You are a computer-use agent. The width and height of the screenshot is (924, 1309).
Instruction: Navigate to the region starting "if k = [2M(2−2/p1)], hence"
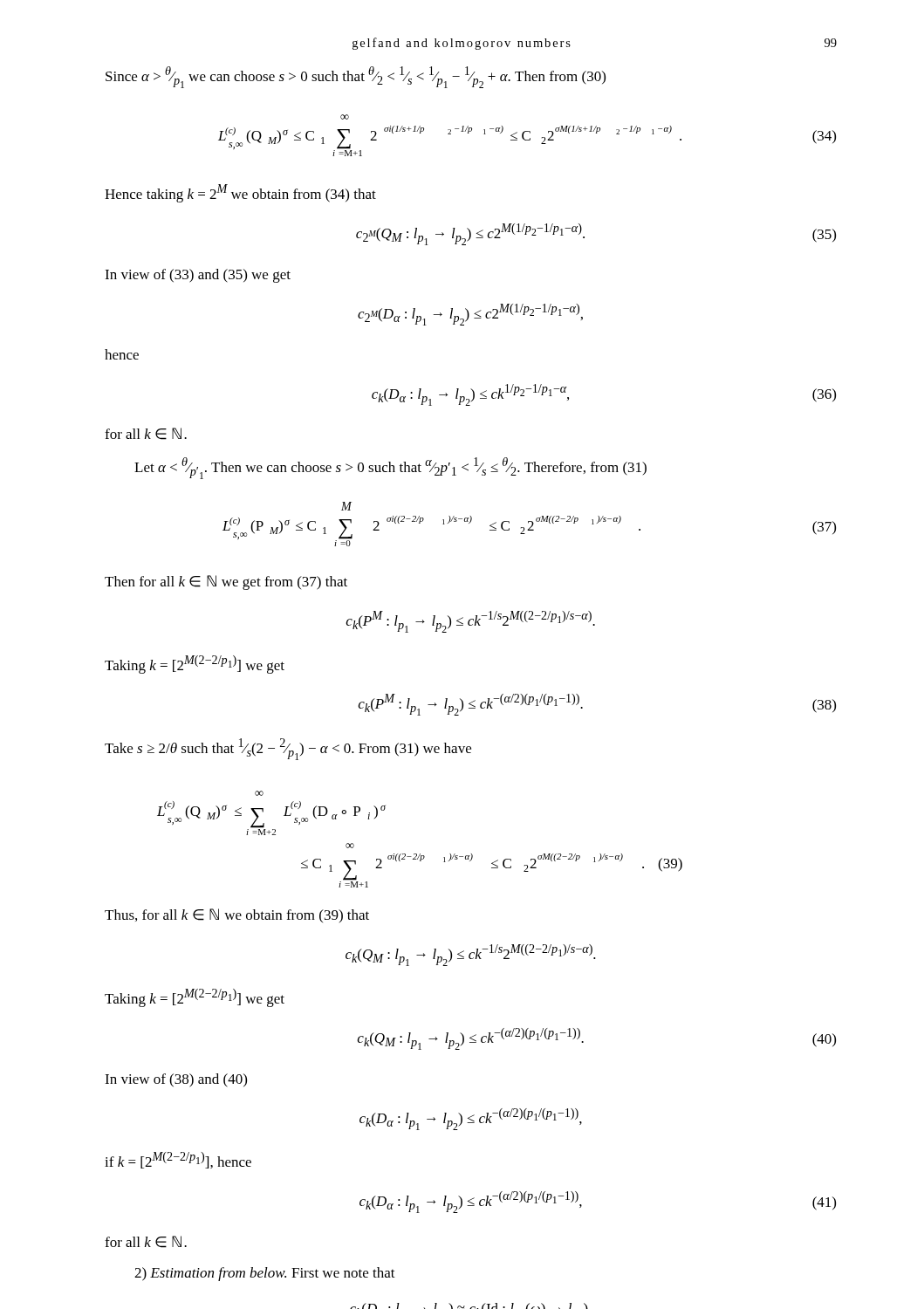pyautogui.click(x=178, y=1160)
